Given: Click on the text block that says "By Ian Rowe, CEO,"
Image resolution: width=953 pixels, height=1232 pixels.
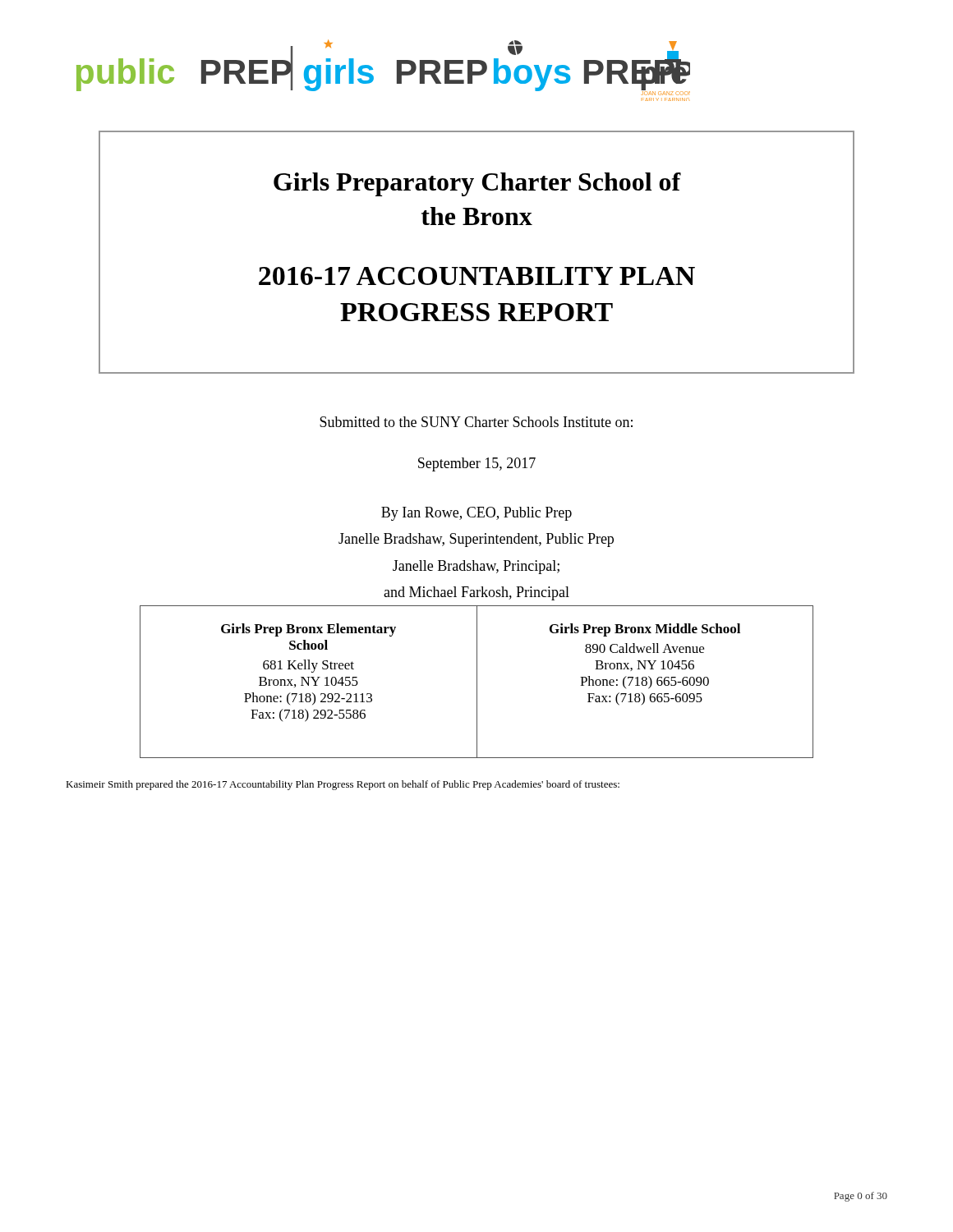Looking at the screenshot, I should (x=476, y=552).
